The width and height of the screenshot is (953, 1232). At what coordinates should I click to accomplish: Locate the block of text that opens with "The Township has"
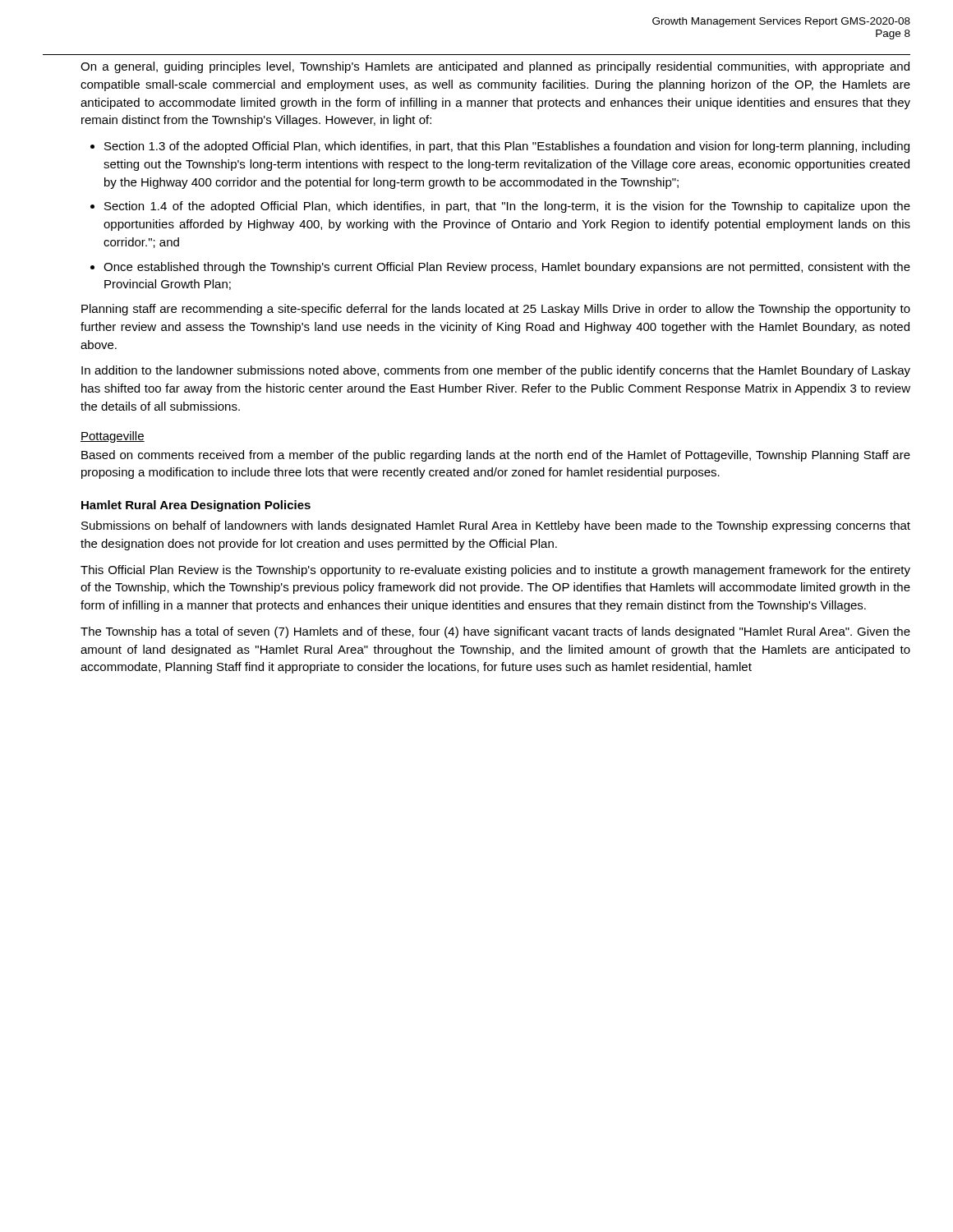point(495,649)
